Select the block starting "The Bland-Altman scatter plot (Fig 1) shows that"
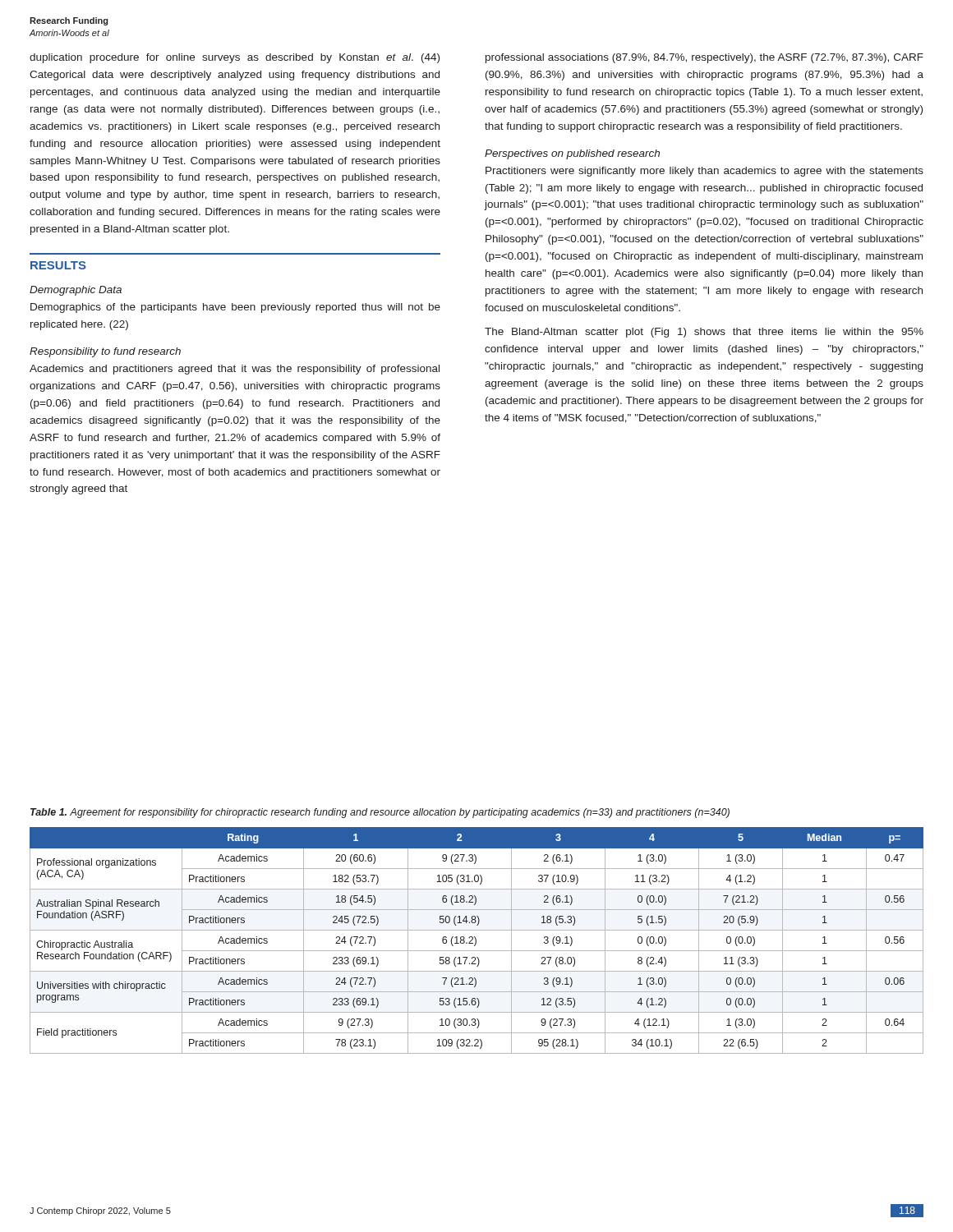The image size is (953, 1232). click(704, 374)
